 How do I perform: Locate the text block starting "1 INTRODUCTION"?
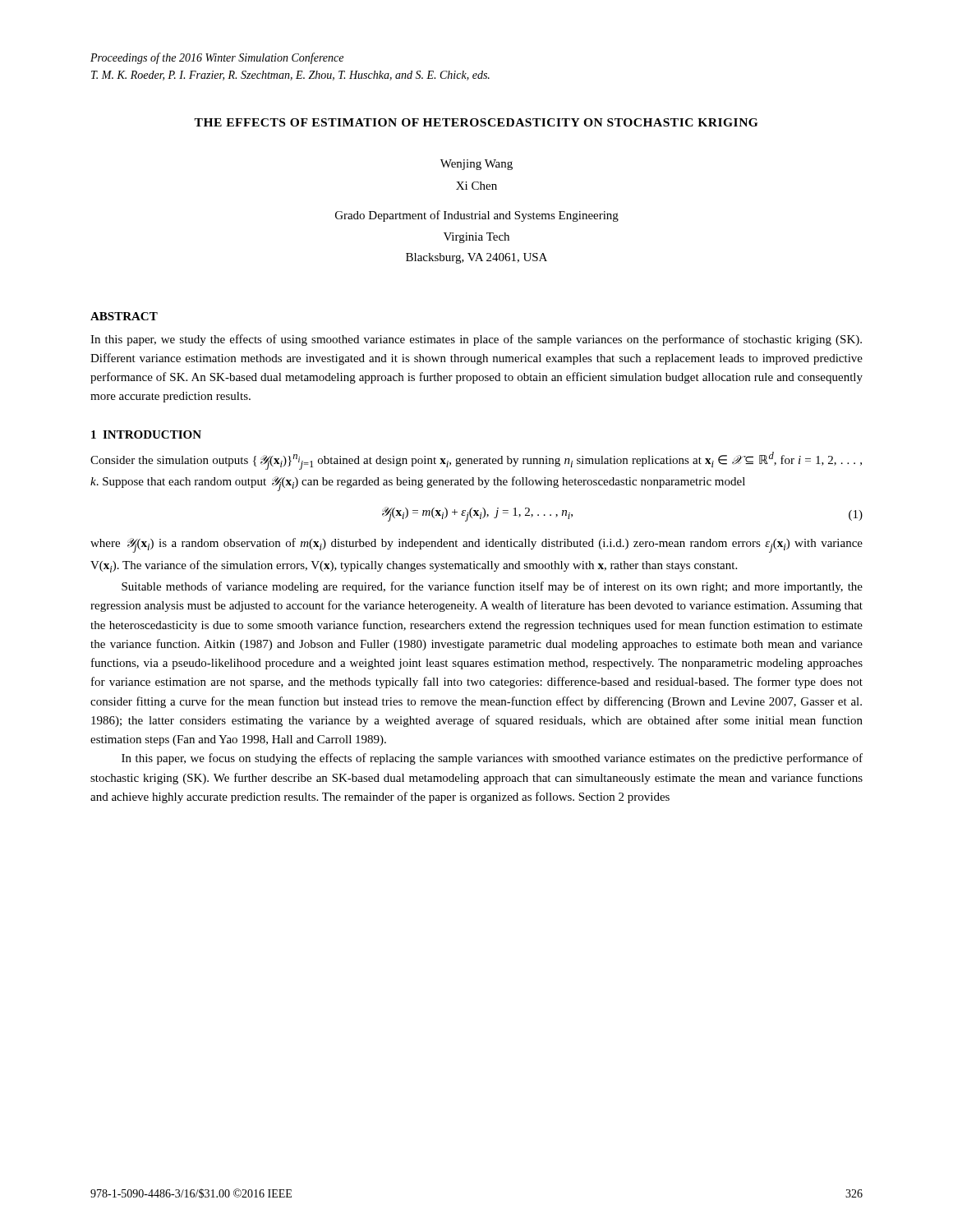pyautogui.click(x=146, y=434)
